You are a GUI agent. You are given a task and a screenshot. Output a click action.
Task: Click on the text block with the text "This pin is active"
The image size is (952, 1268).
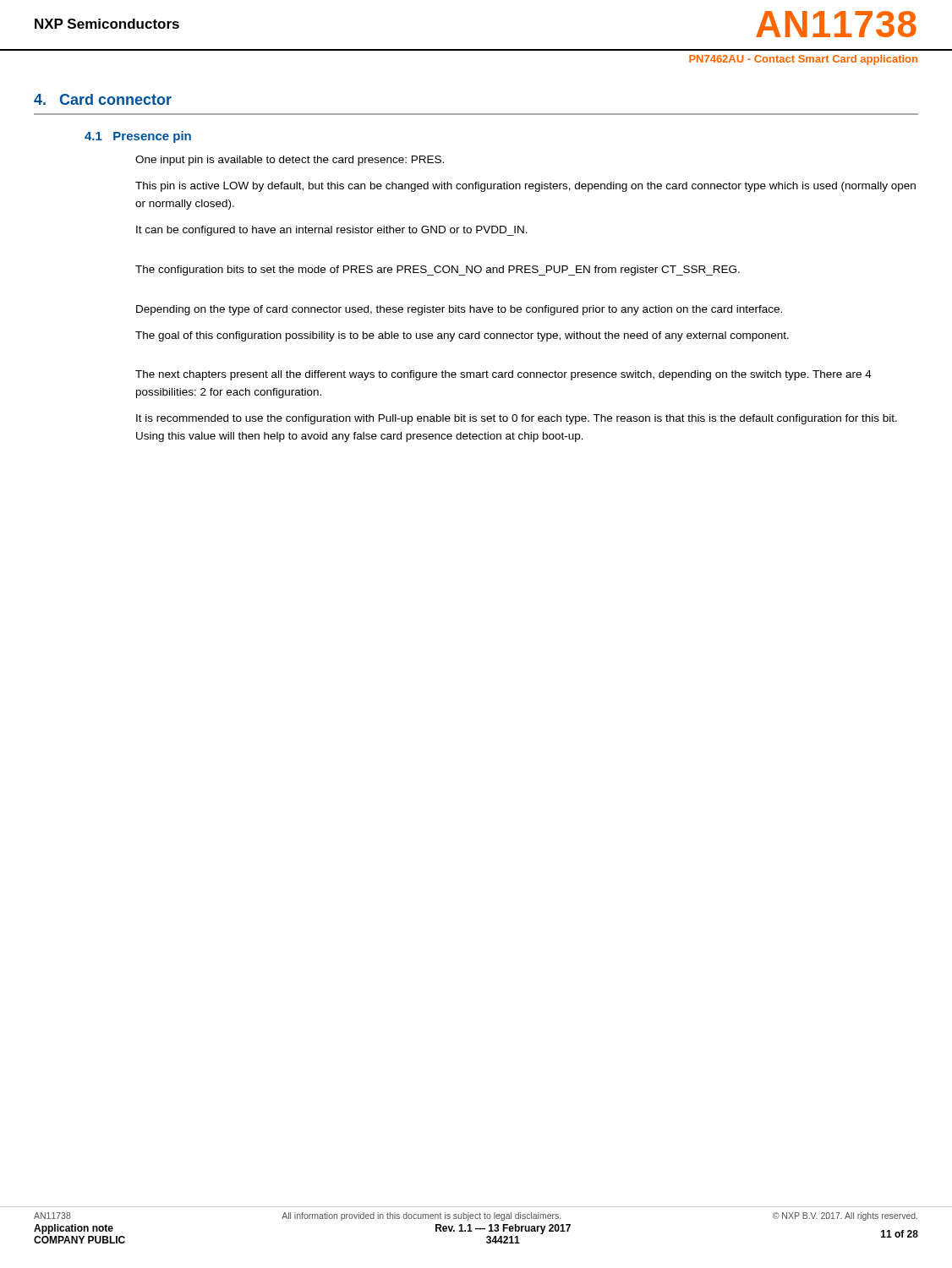526,194
